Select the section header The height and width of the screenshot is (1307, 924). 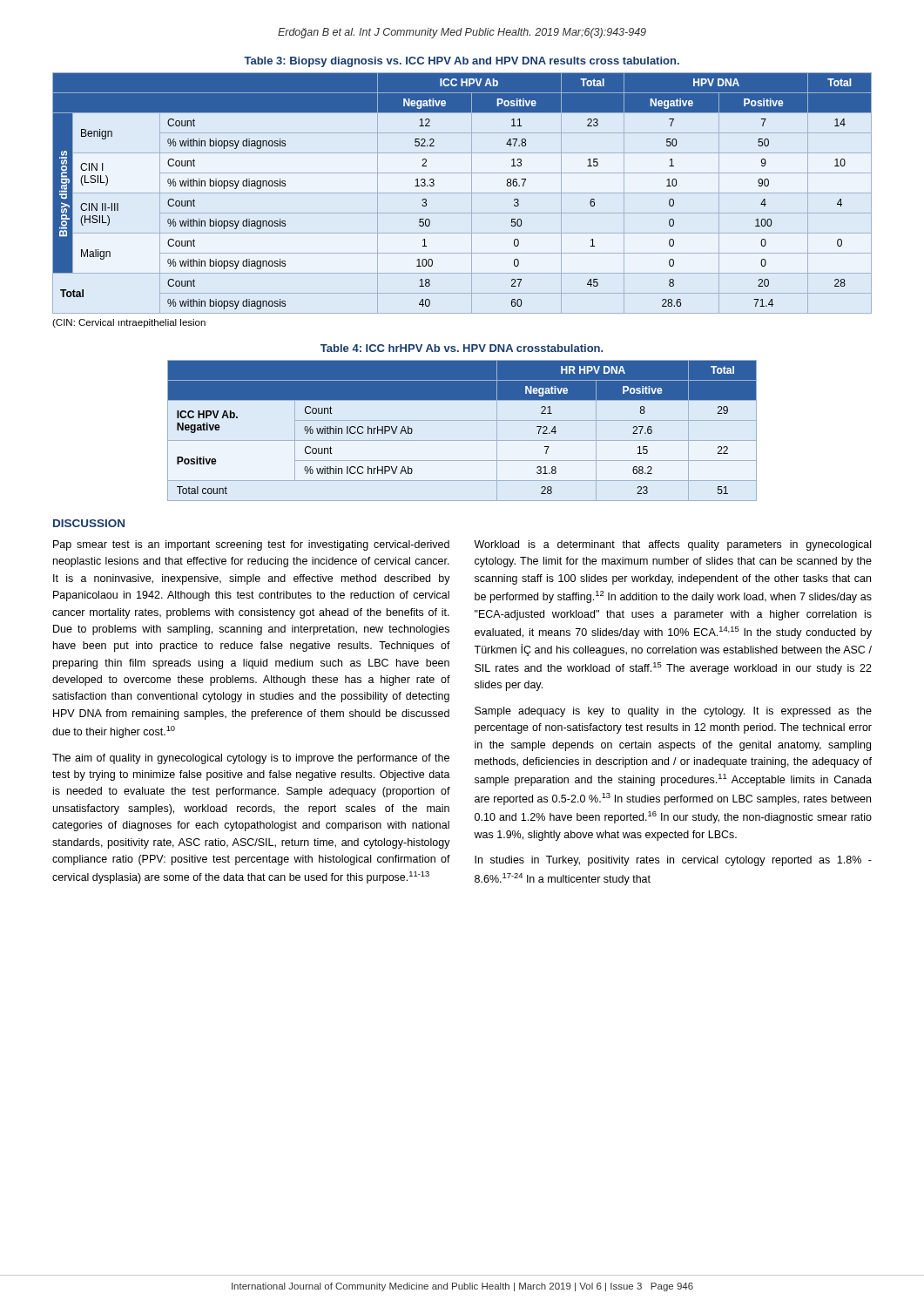[x=89, y=523]
